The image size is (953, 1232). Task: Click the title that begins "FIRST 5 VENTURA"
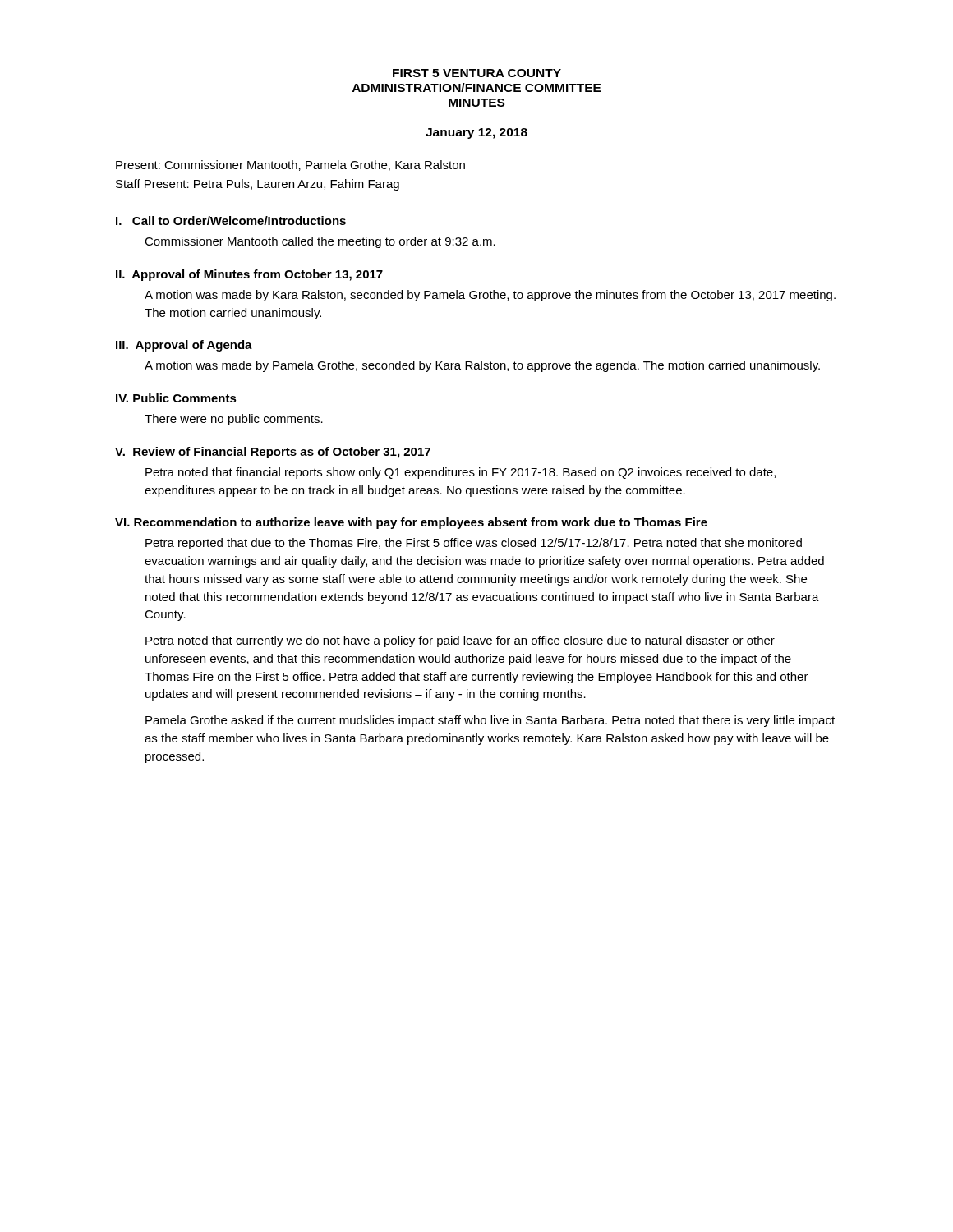tap(476, 88)
